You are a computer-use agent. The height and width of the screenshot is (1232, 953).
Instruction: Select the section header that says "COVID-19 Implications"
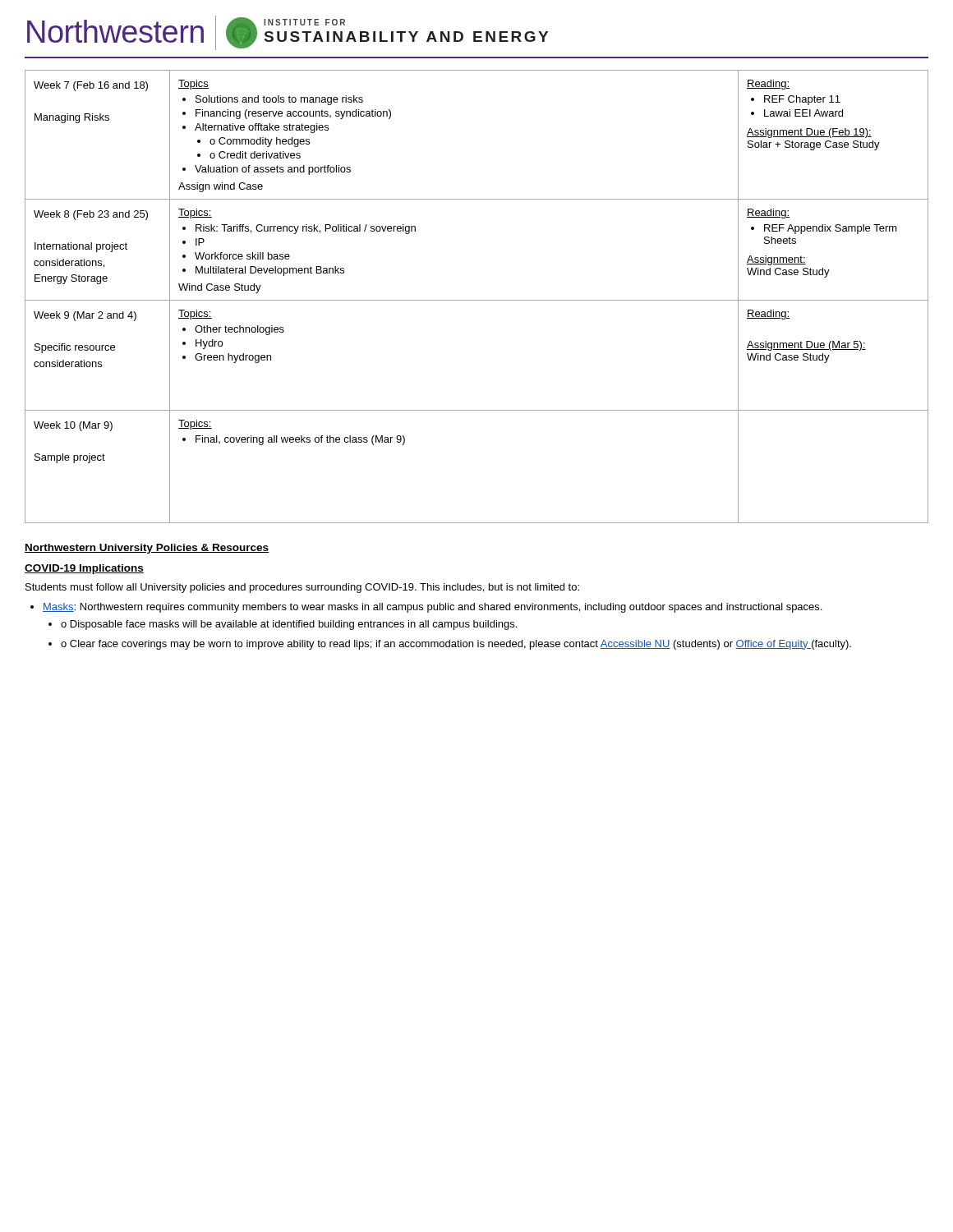(x=84, y=568)
